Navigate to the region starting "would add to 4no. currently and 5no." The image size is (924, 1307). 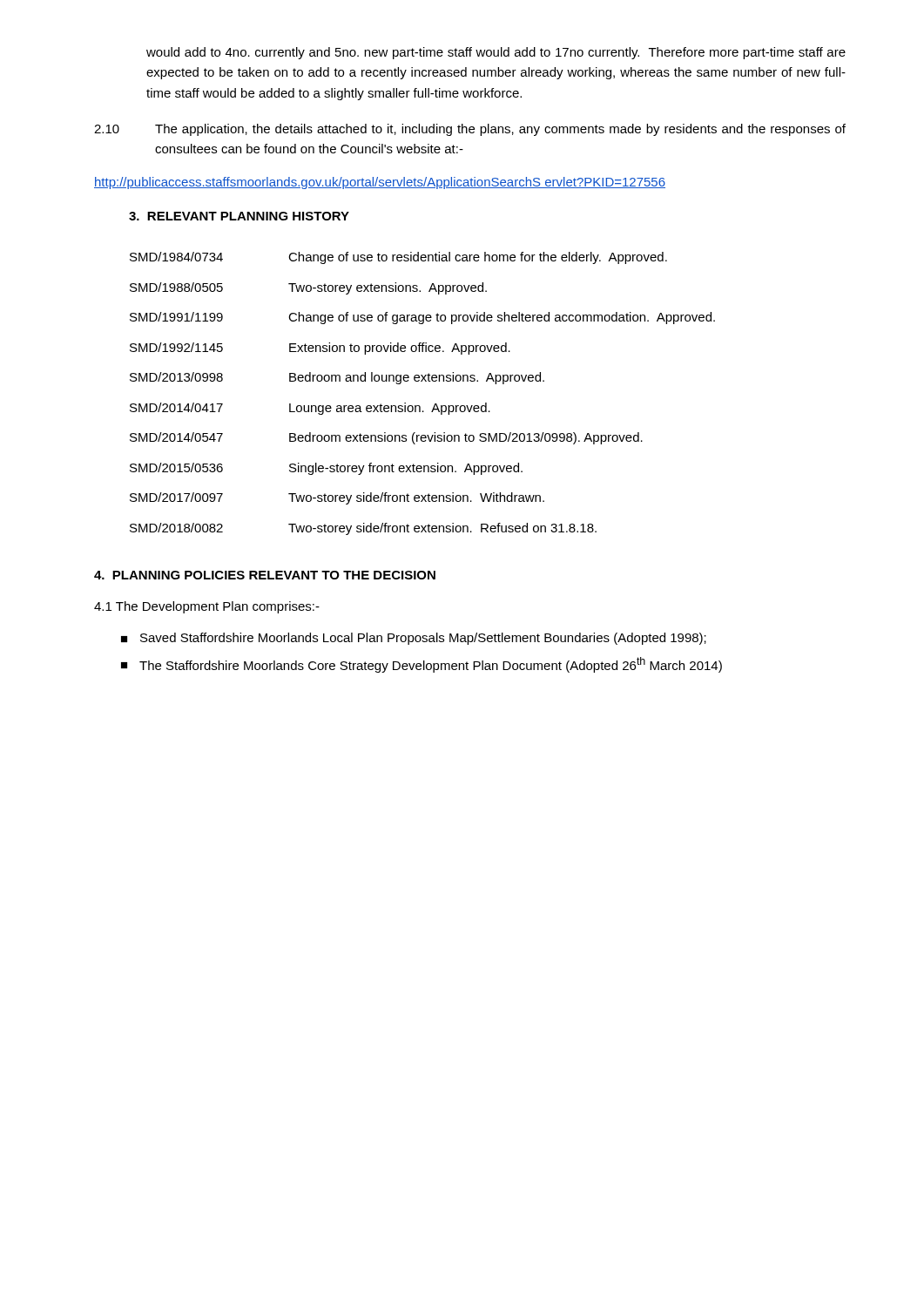496,72
